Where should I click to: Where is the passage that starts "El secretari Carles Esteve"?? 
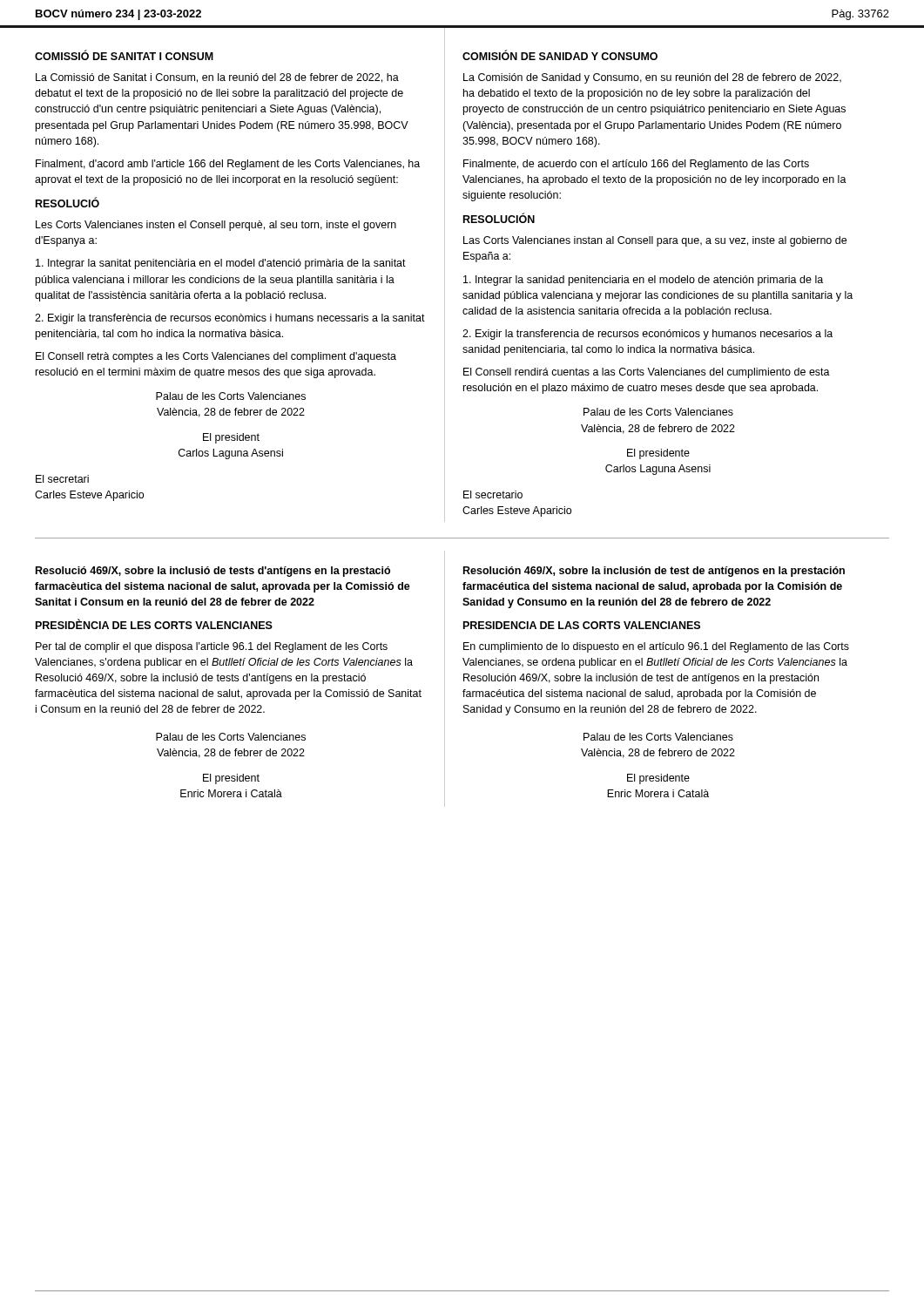pyautogui.click(x=90, y=487)
